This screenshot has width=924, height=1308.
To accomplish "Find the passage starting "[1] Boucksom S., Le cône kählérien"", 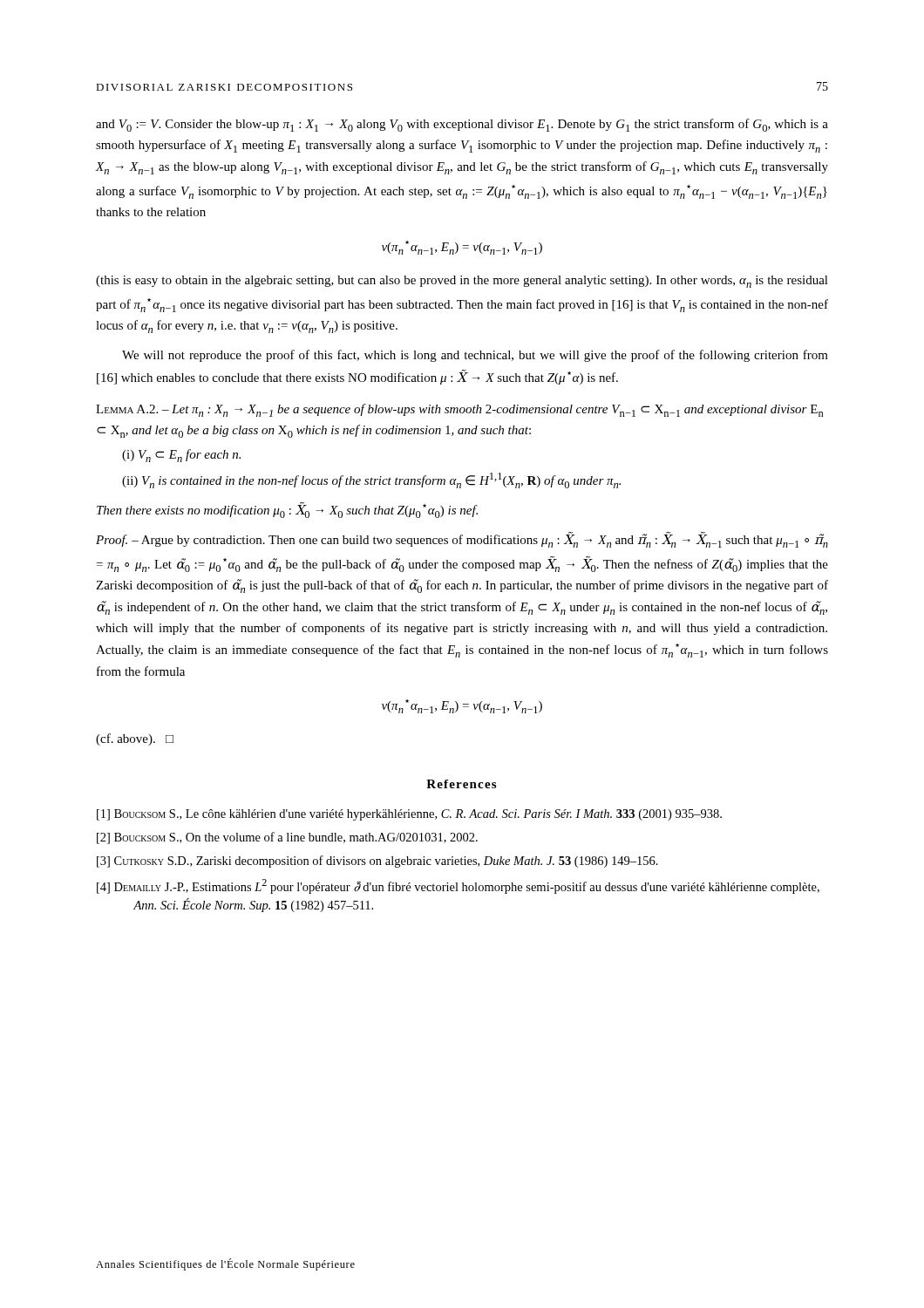I will click(x=409, y=814).
